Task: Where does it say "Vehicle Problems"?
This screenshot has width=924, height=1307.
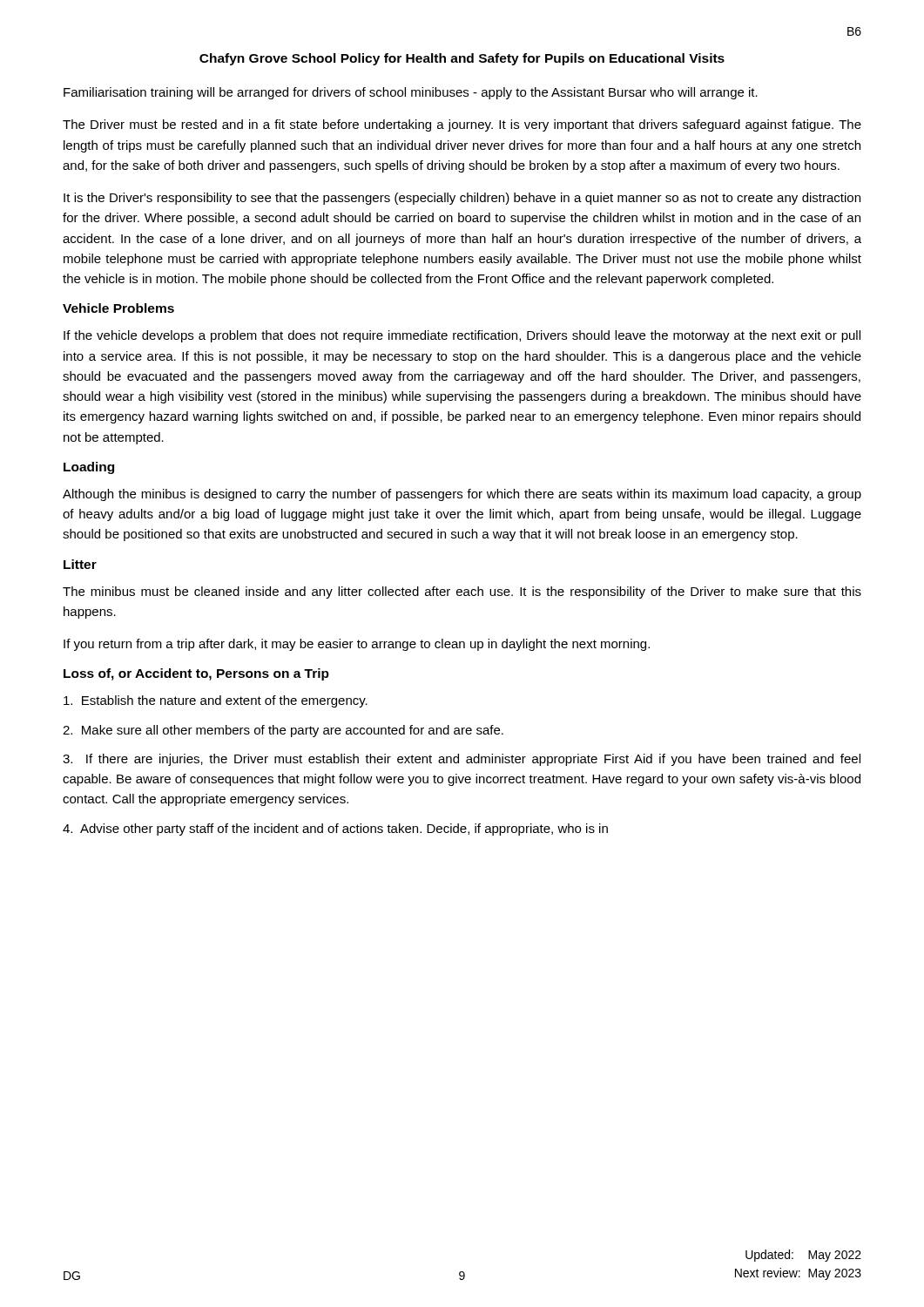Action: [x=119, y=308]
